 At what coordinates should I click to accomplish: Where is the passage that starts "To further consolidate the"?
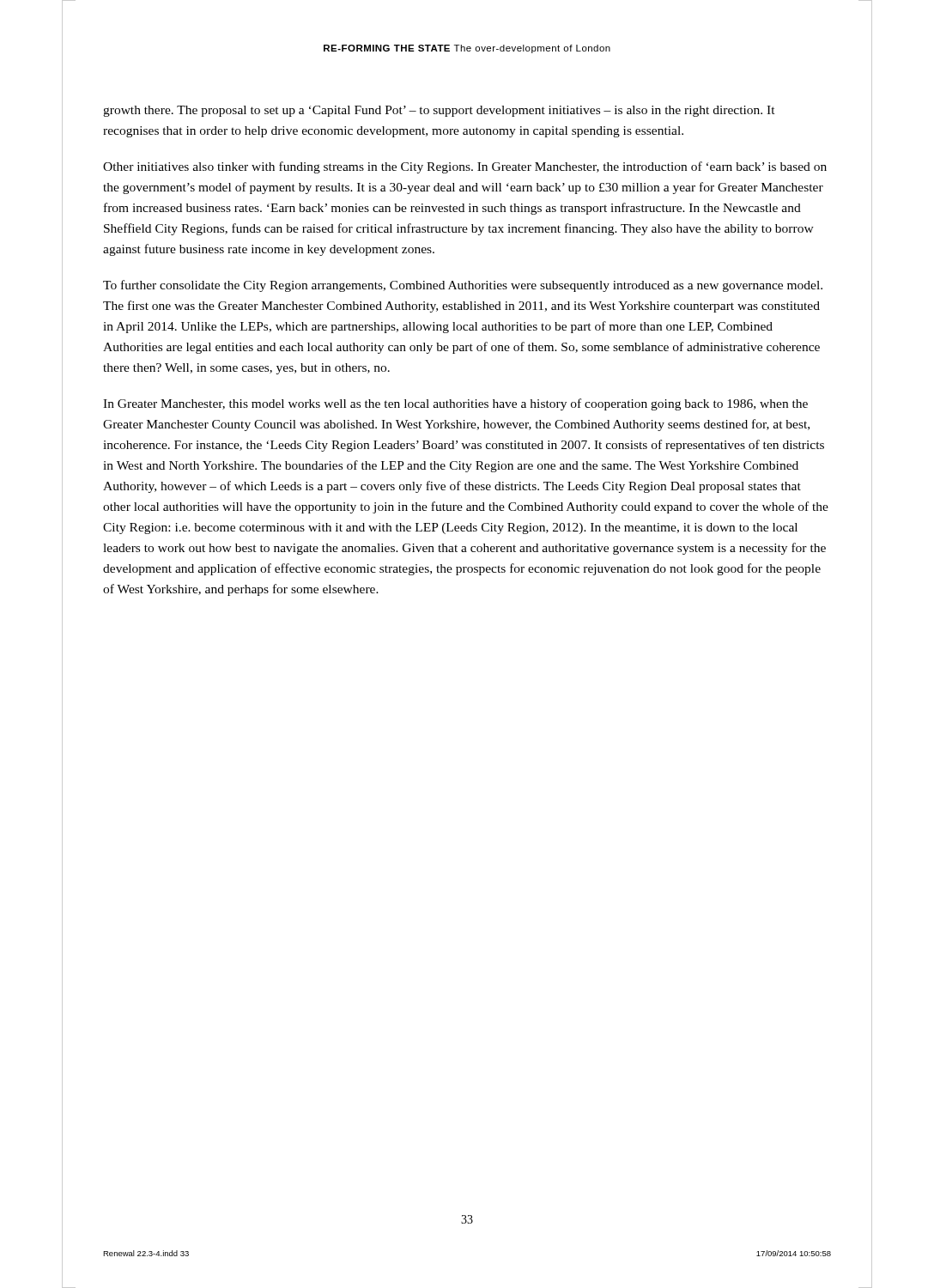click(463, 326)
